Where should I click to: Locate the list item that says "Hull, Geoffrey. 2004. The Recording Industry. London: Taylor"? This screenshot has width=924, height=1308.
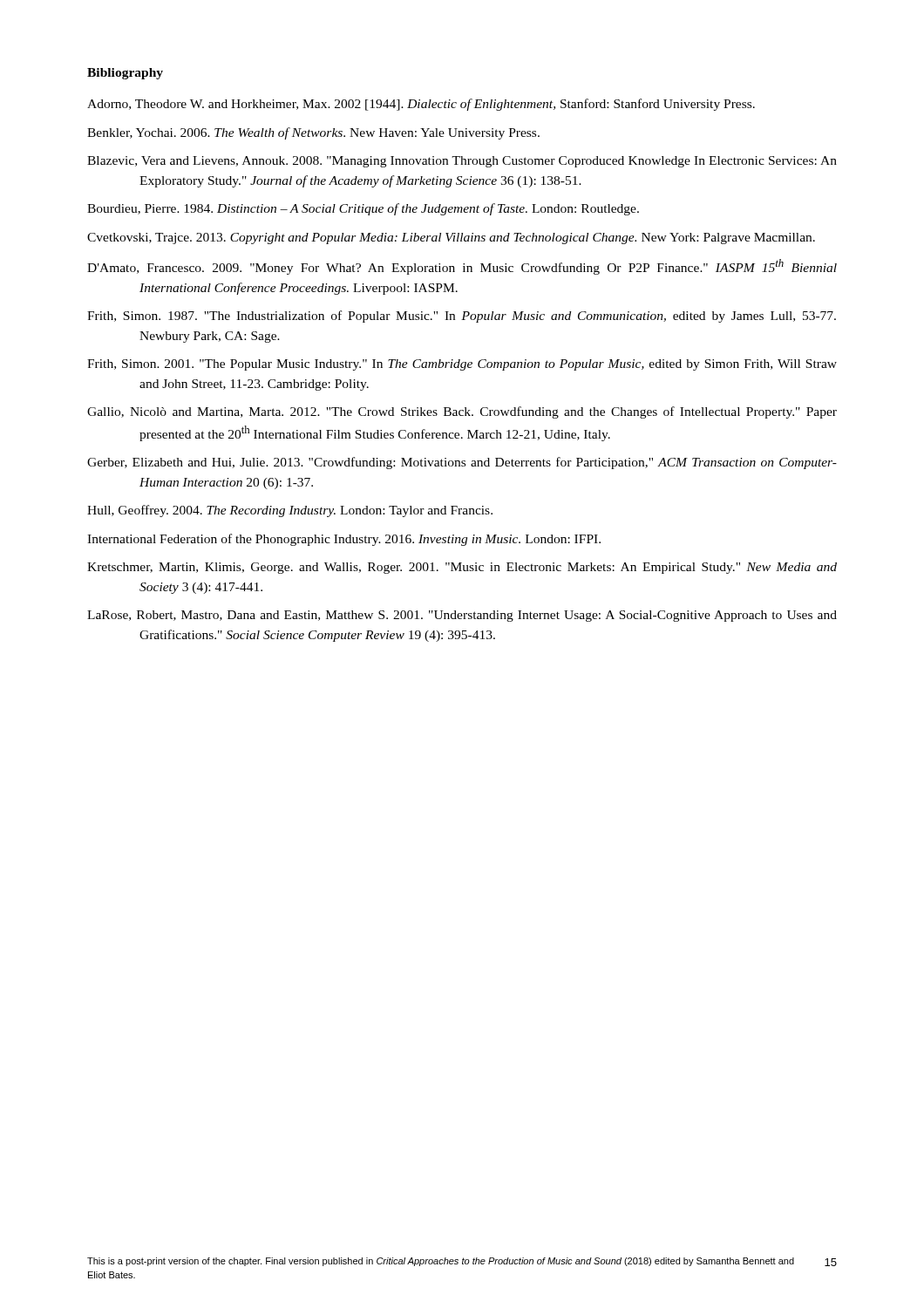pos(290,510)
